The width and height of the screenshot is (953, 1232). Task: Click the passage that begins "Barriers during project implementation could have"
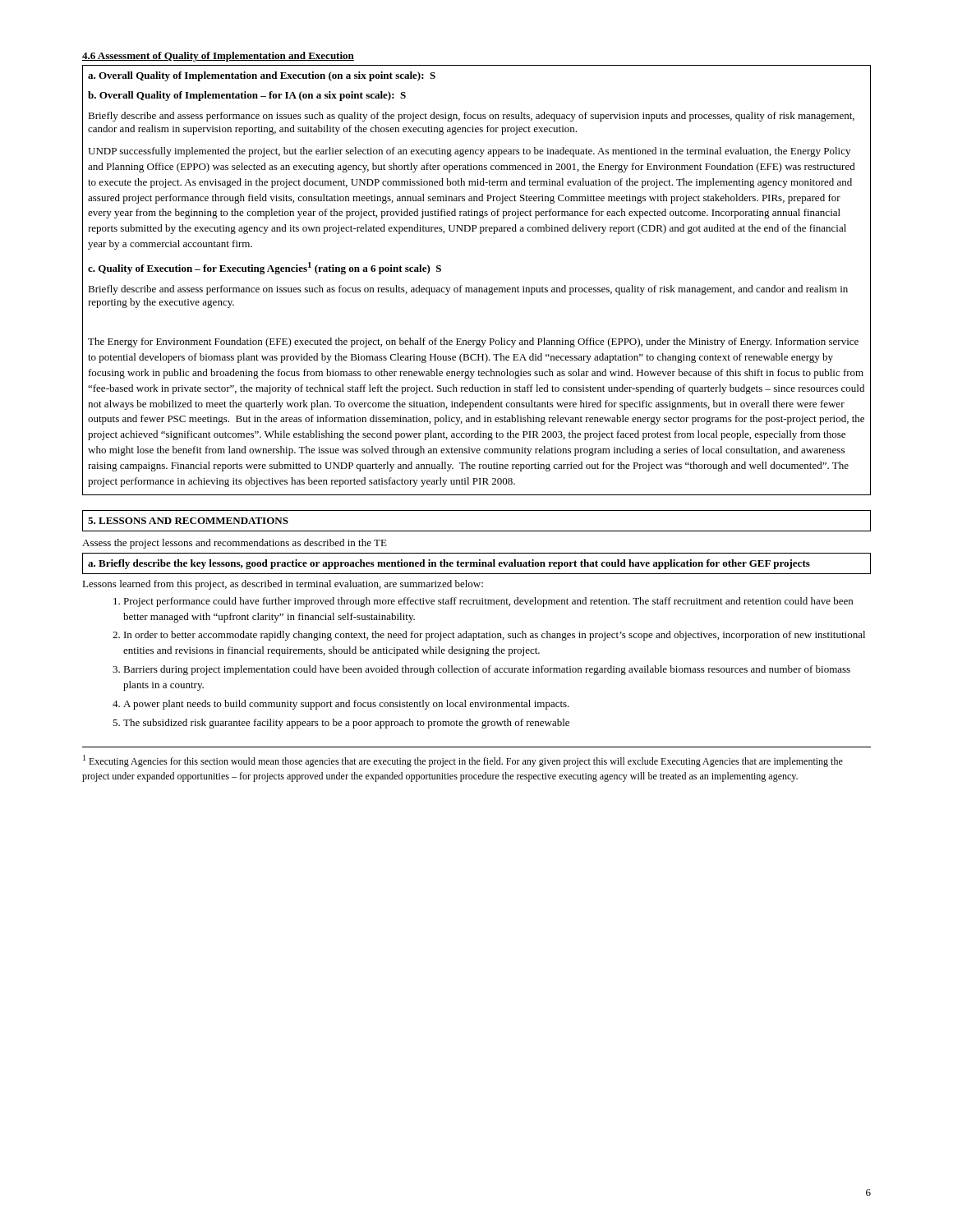coord(487,677)
